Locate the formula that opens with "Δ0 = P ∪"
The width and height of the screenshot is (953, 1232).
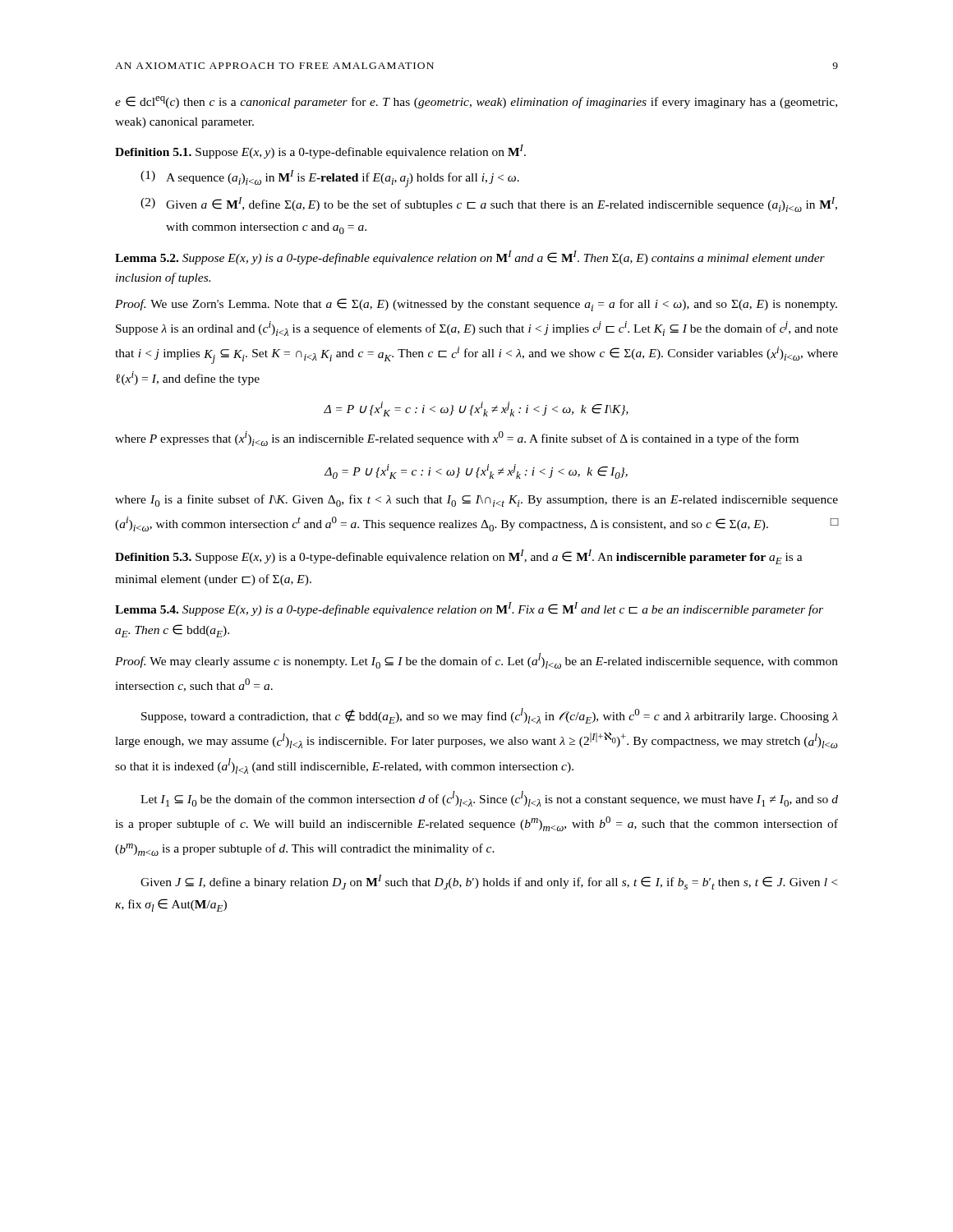476,471
